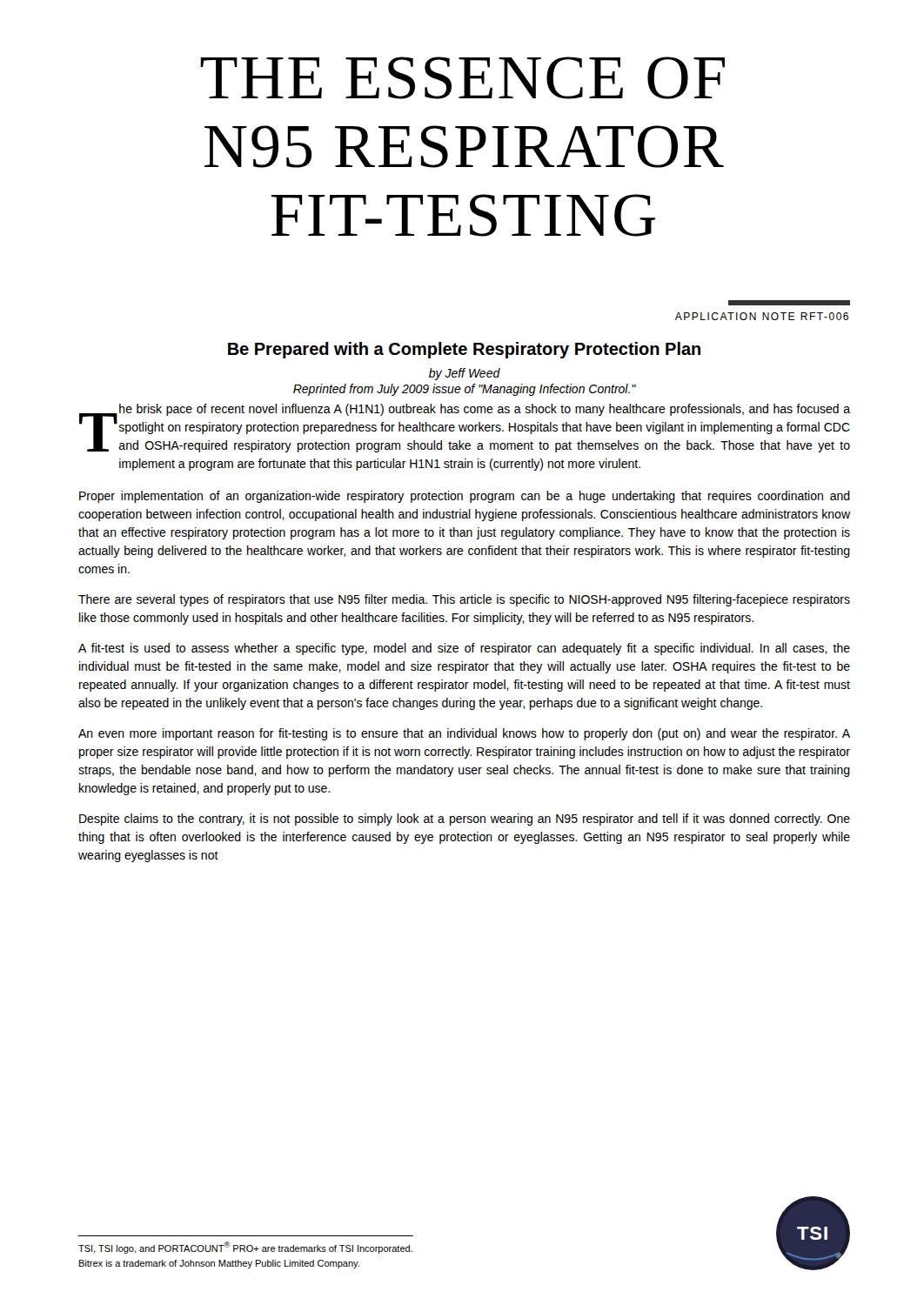Point to the text starting "A fit-test is used"
The width and height of the screenshot is (924, 1305).
point(464,676)
